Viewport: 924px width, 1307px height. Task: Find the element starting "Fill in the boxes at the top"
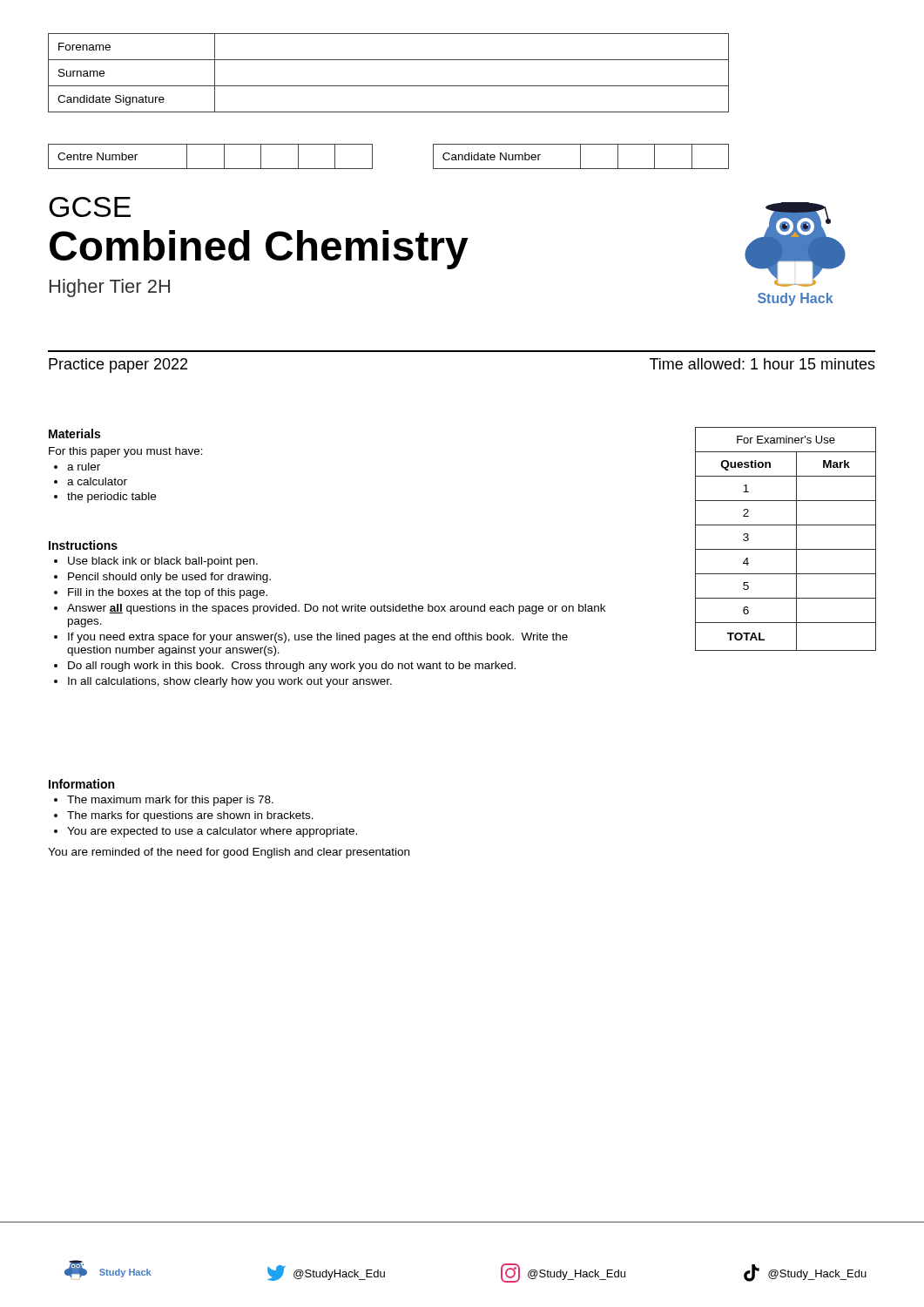(x=168, y=592)
